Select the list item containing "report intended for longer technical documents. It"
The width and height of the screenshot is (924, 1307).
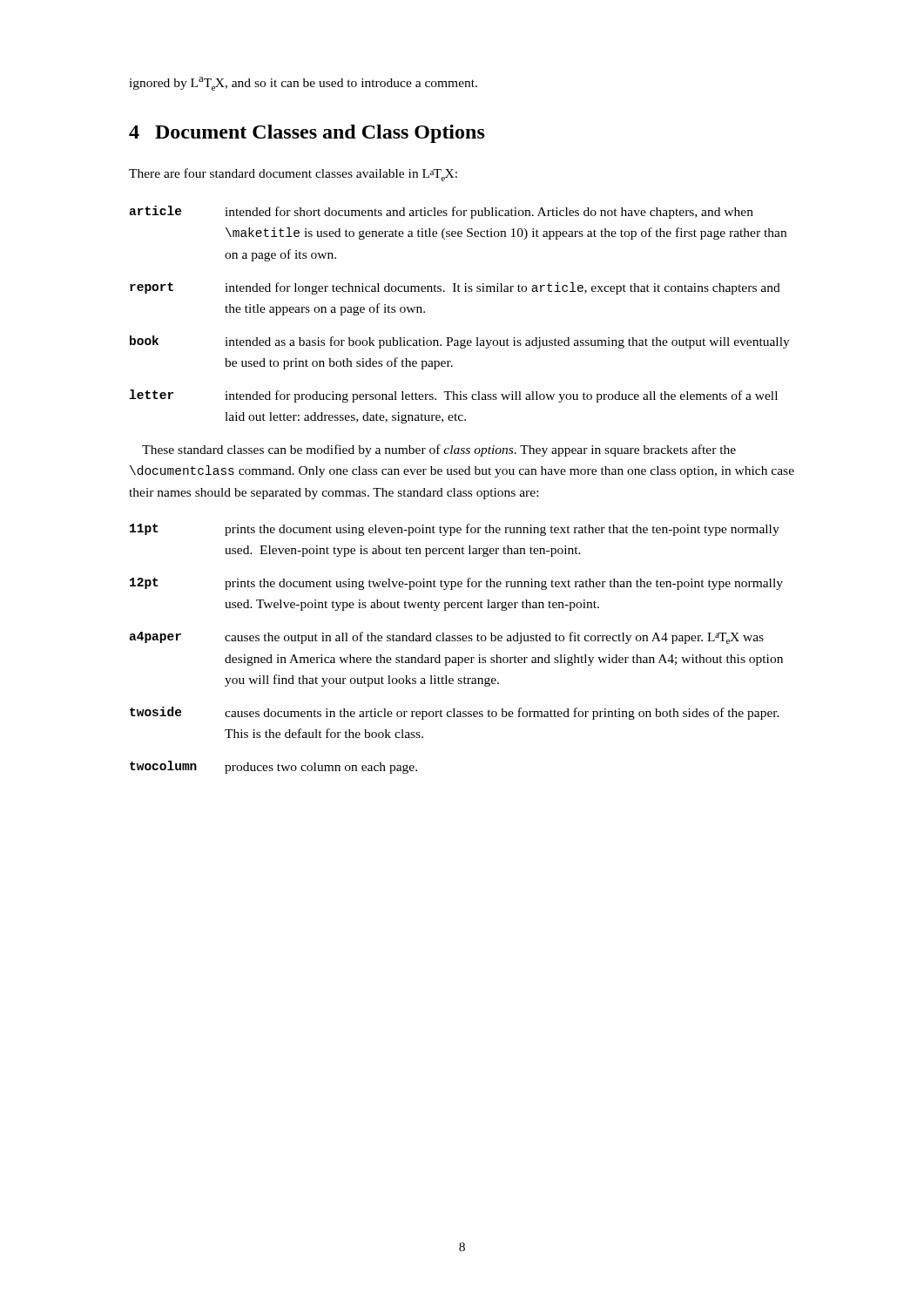[x=462, y=298]
